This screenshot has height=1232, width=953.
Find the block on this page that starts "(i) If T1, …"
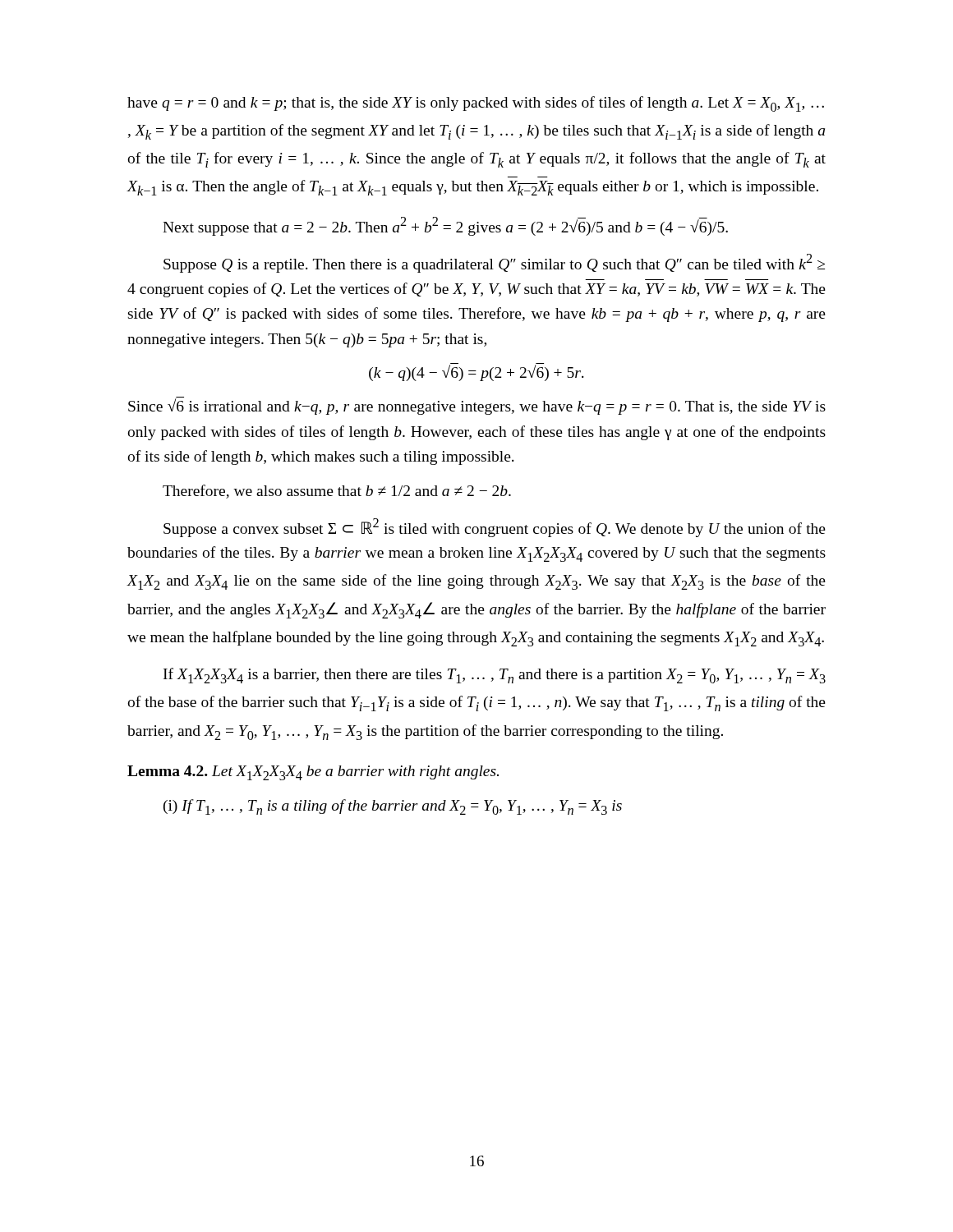(392, 807)
